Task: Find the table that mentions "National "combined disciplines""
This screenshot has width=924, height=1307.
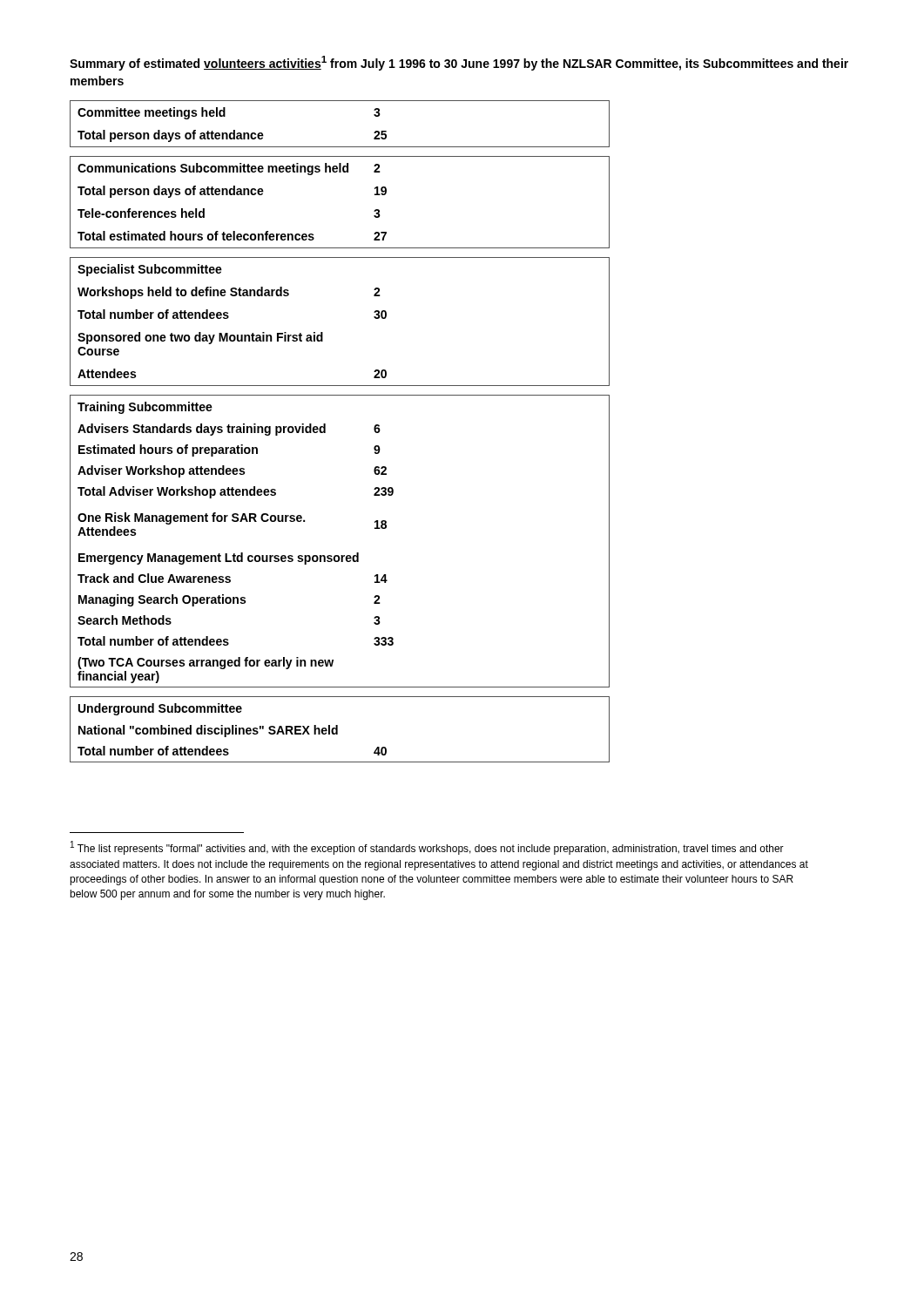Action: coord(462,730)
